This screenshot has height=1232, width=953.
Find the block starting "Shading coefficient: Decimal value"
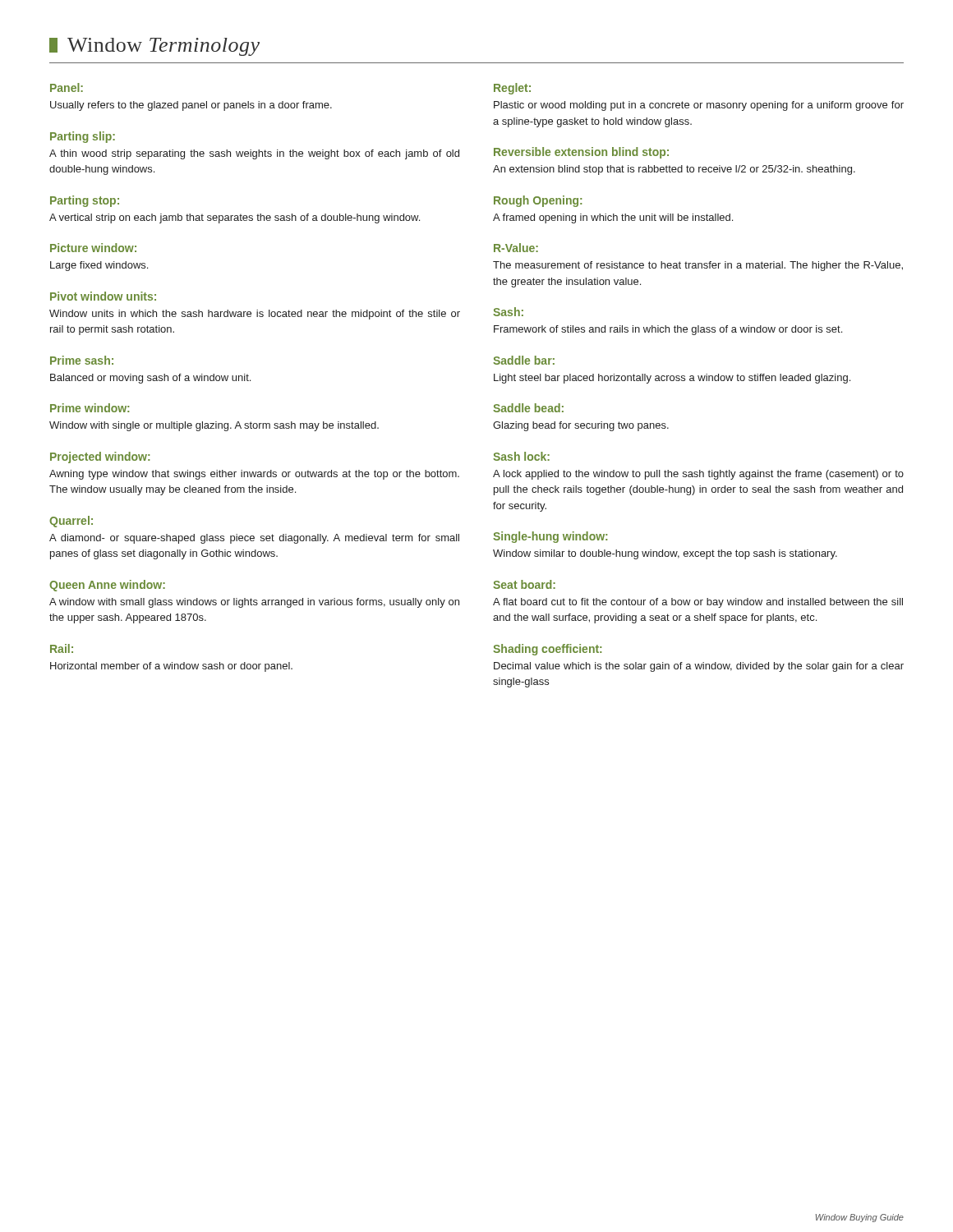pyautogui.click(x=698, y=666)
